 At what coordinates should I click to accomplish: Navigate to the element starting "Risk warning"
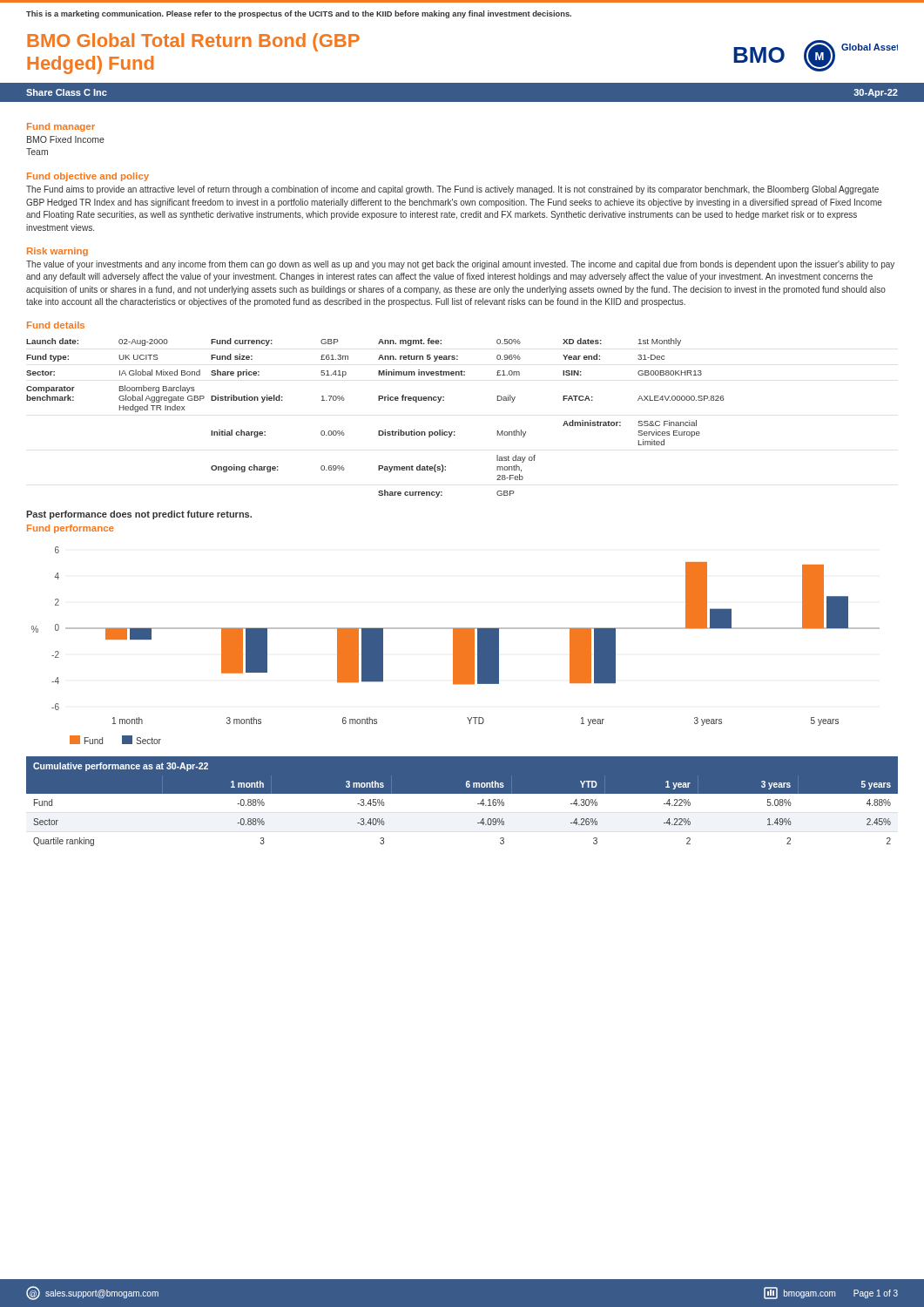click(57, 251)
